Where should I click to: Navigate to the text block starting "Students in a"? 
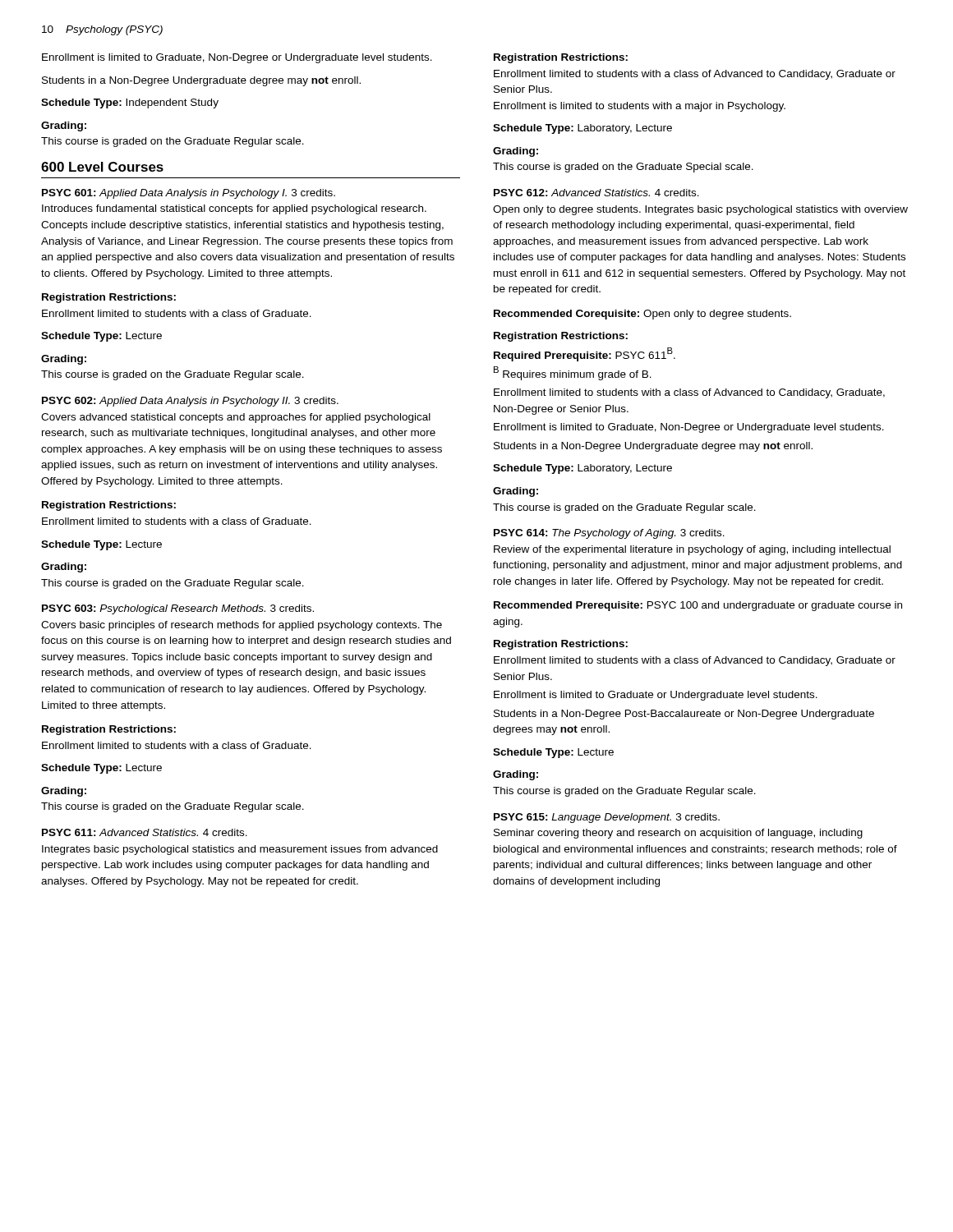pos(251,80)
